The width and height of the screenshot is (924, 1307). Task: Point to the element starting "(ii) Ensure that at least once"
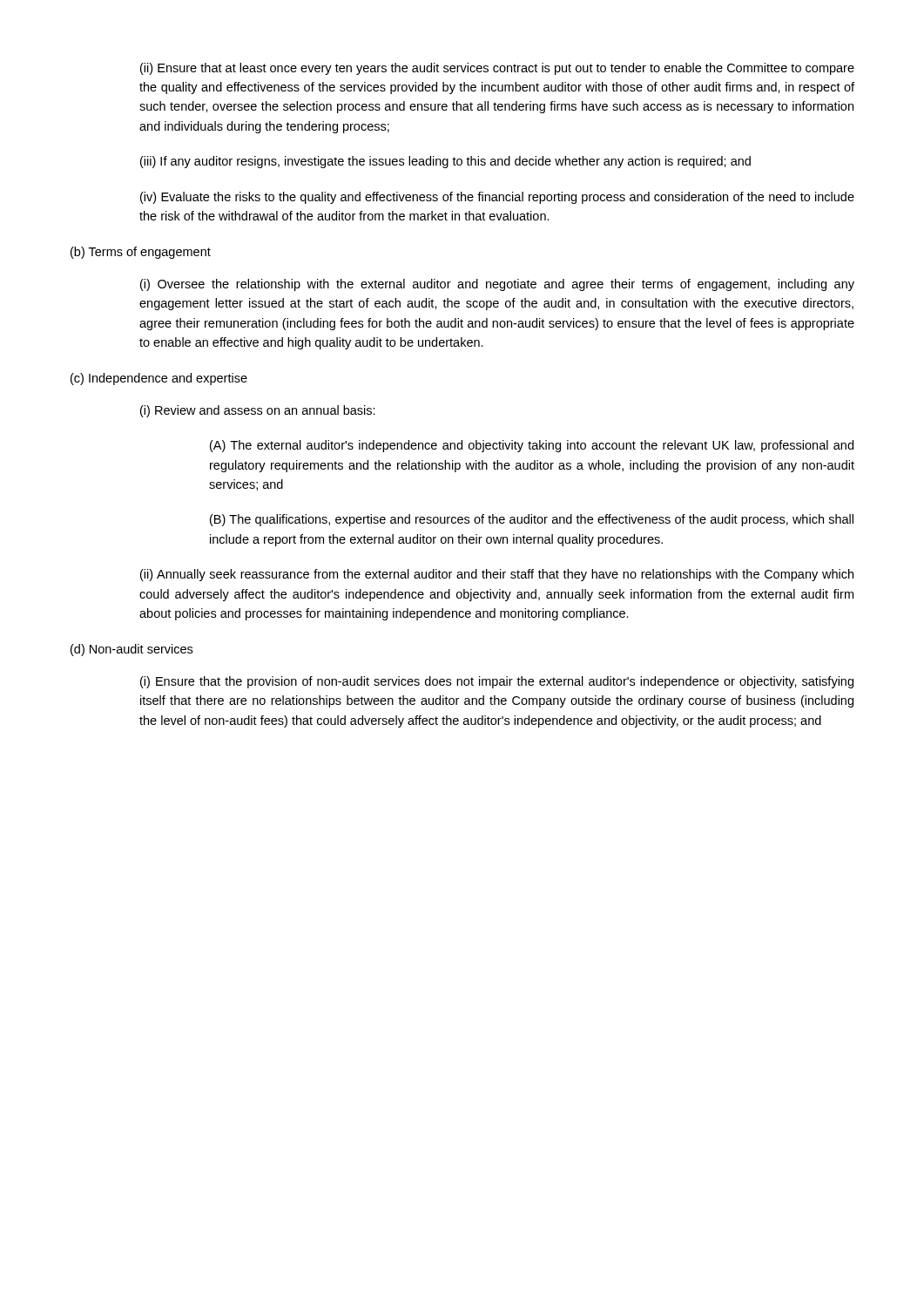coord(497,97)
